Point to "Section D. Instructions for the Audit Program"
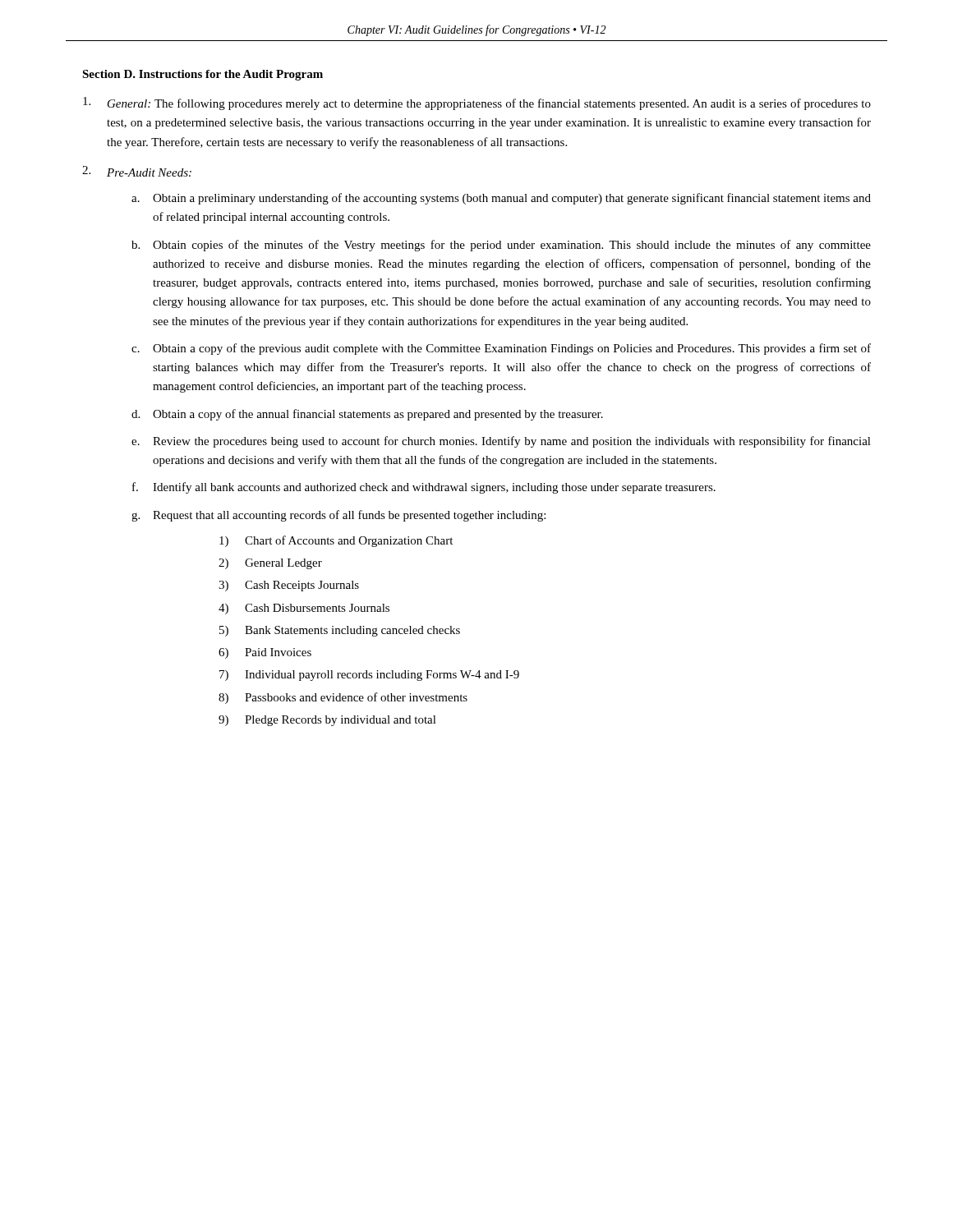The height and width of the screenshot is (1232, 953). click(203, 74)
